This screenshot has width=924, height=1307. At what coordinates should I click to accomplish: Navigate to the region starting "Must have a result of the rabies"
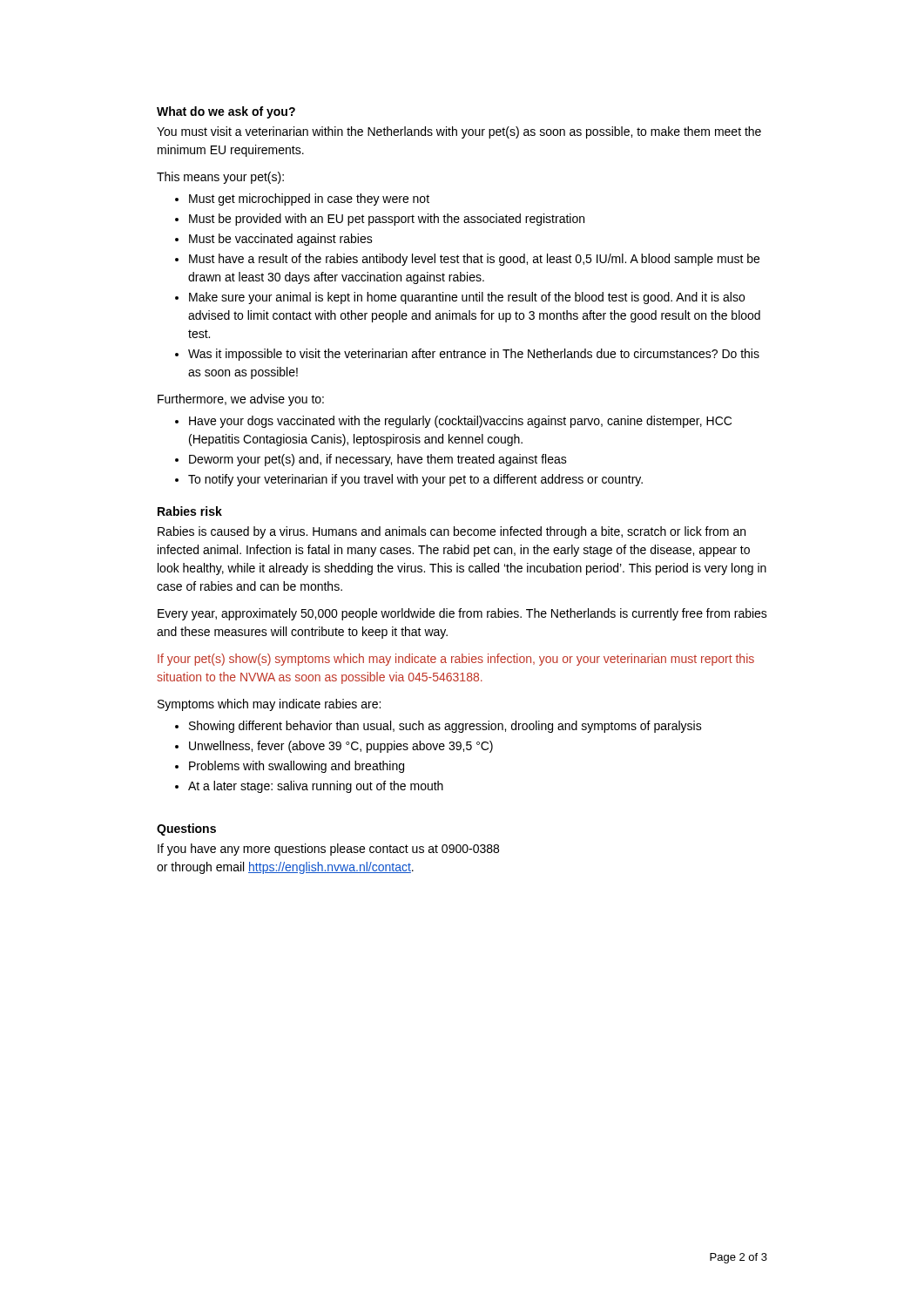coord(474,268)
